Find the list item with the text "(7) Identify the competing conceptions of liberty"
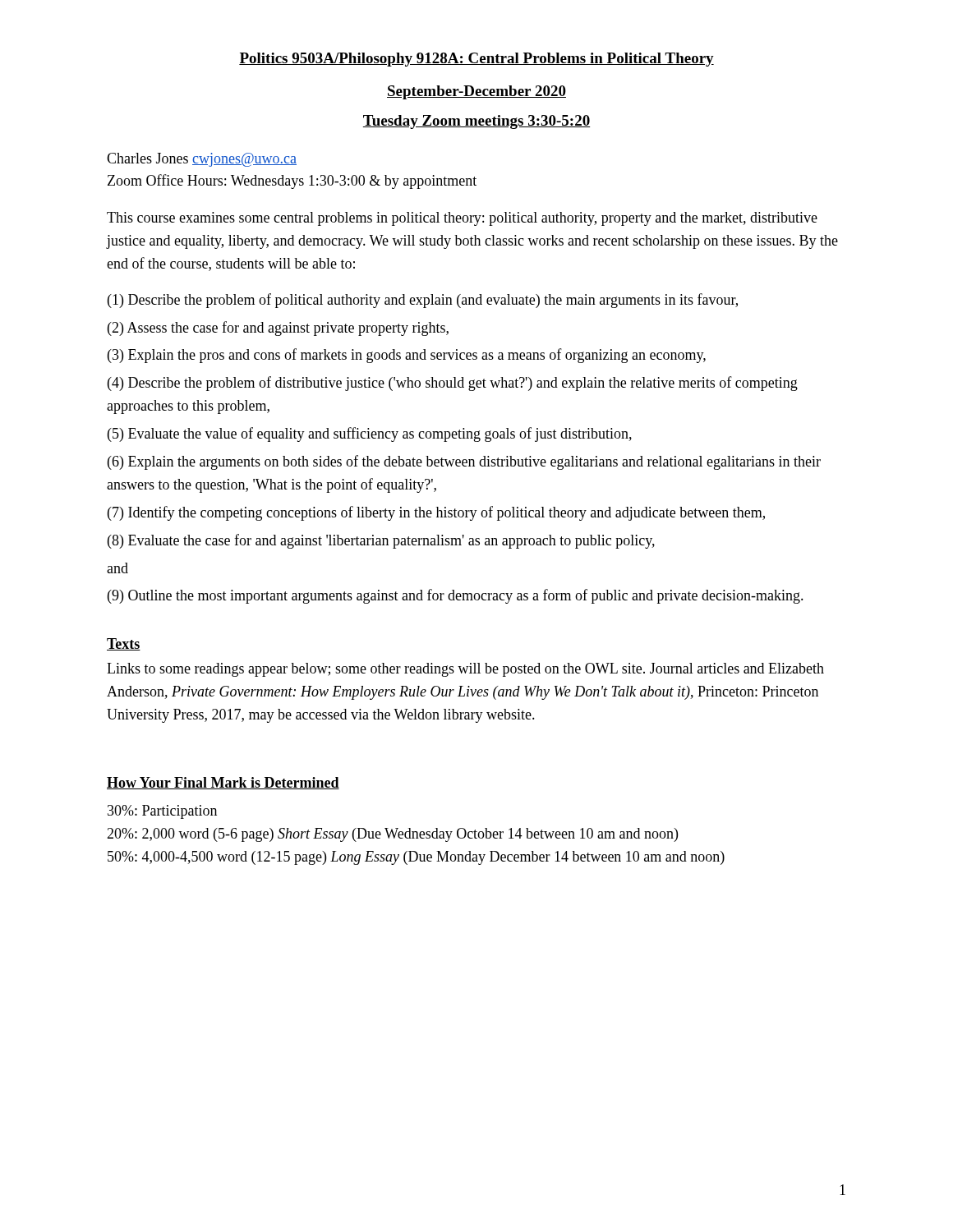 click(436, 512)
